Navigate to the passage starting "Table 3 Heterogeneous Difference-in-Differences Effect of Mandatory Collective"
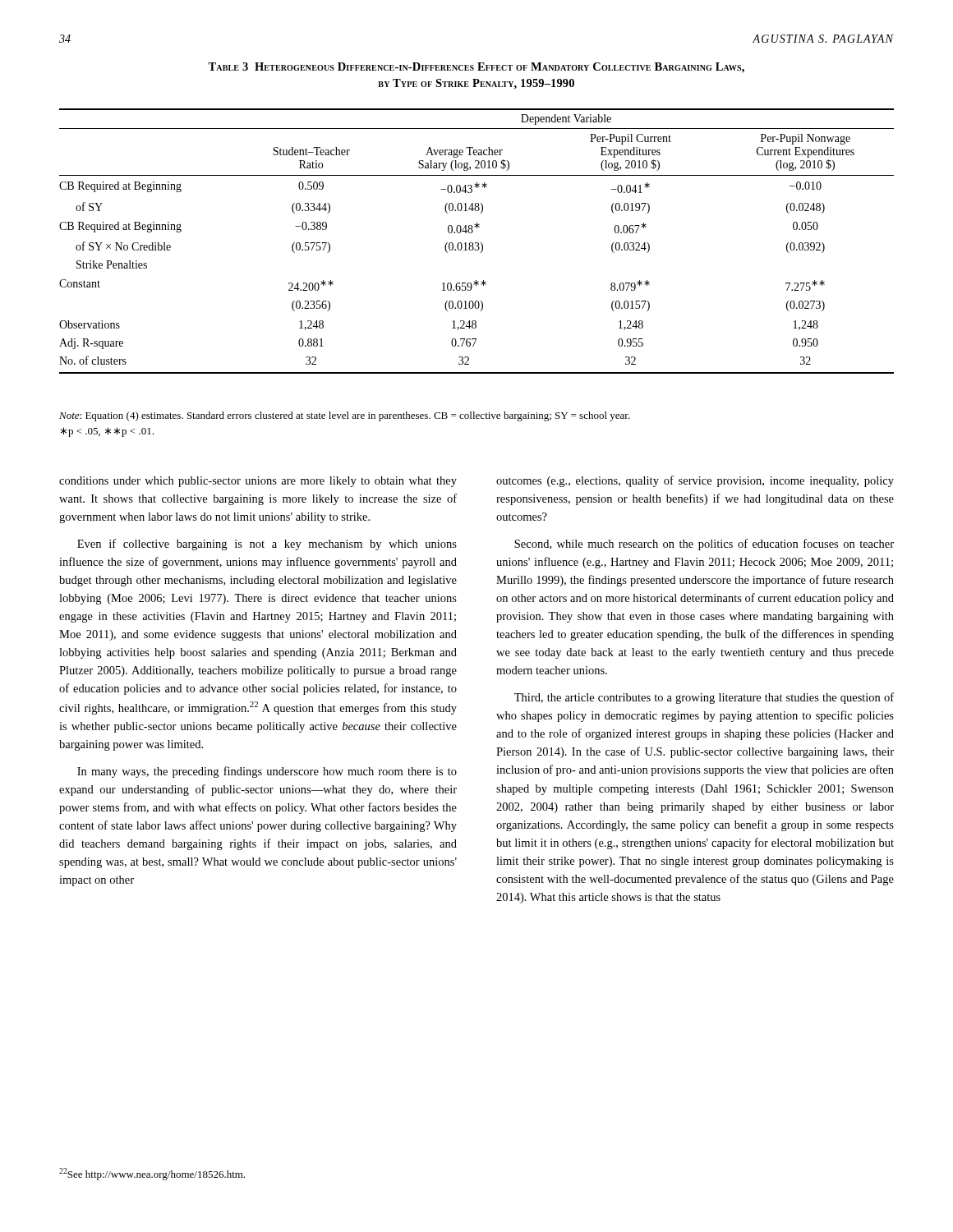Screen dimensions: 1232x953 (x=476, y=75)
